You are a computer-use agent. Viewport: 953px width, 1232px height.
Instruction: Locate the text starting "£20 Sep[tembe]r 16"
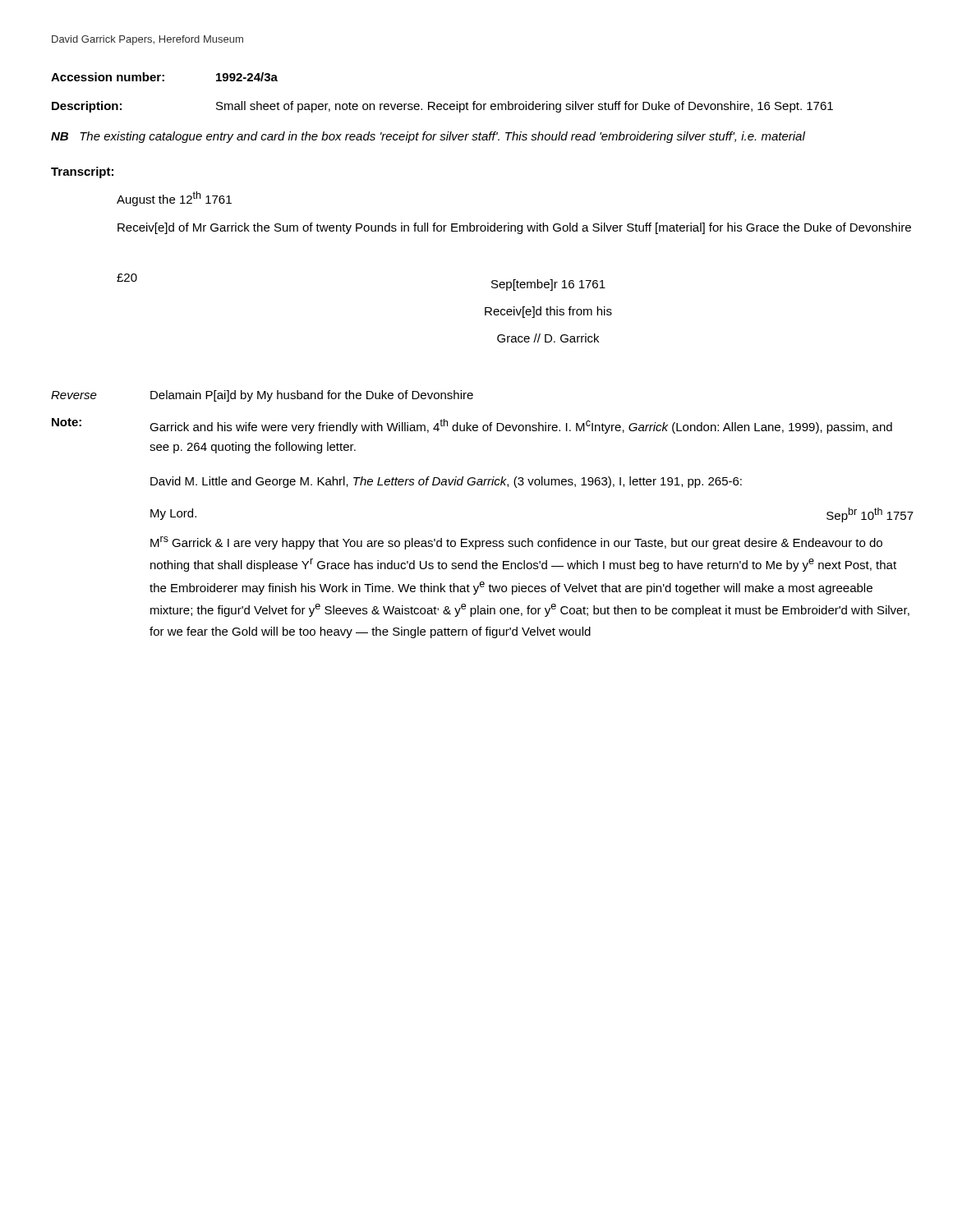[515, 310]
